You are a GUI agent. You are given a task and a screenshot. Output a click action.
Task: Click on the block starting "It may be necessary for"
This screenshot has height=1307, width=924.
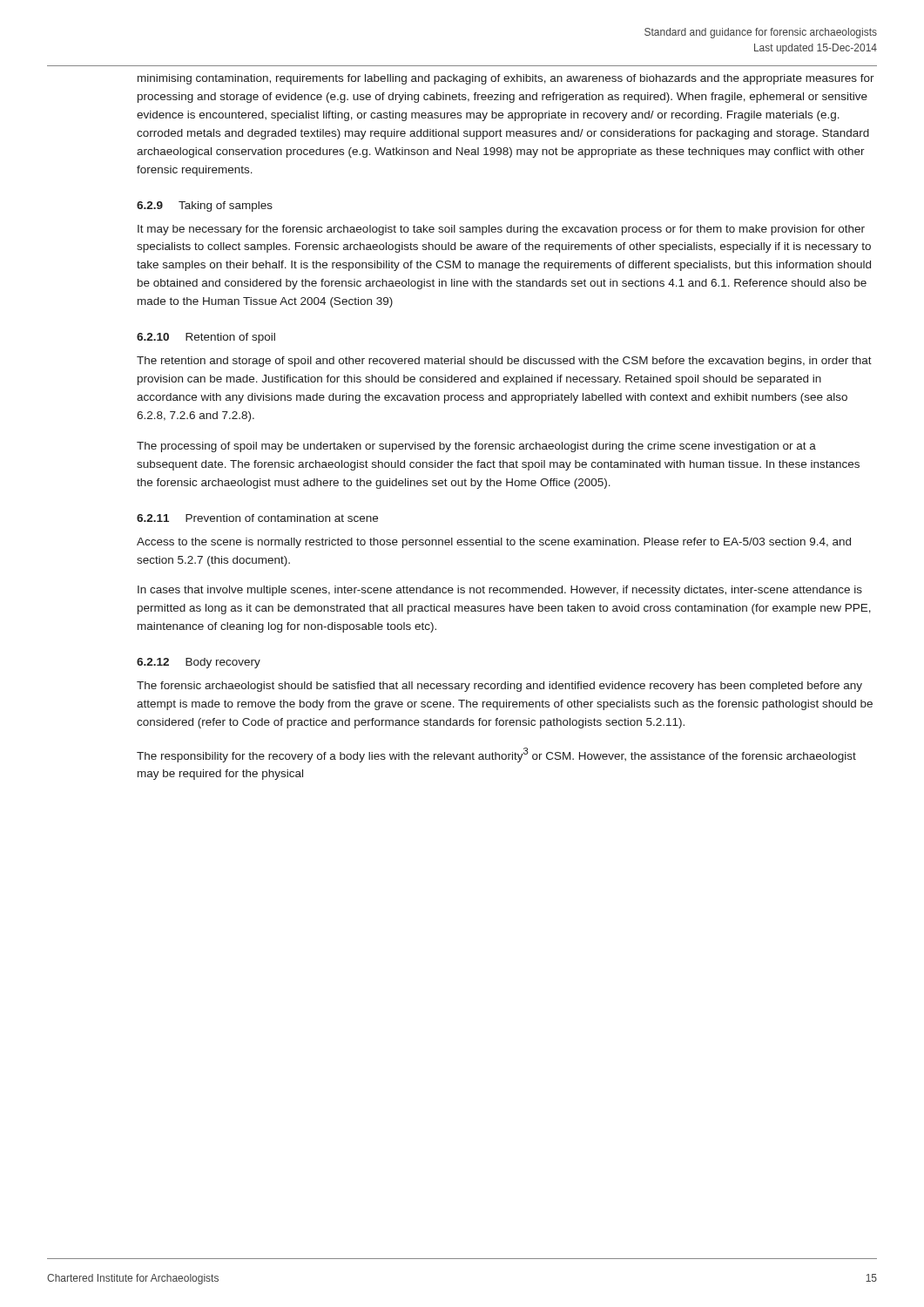[x=504, y=265]
